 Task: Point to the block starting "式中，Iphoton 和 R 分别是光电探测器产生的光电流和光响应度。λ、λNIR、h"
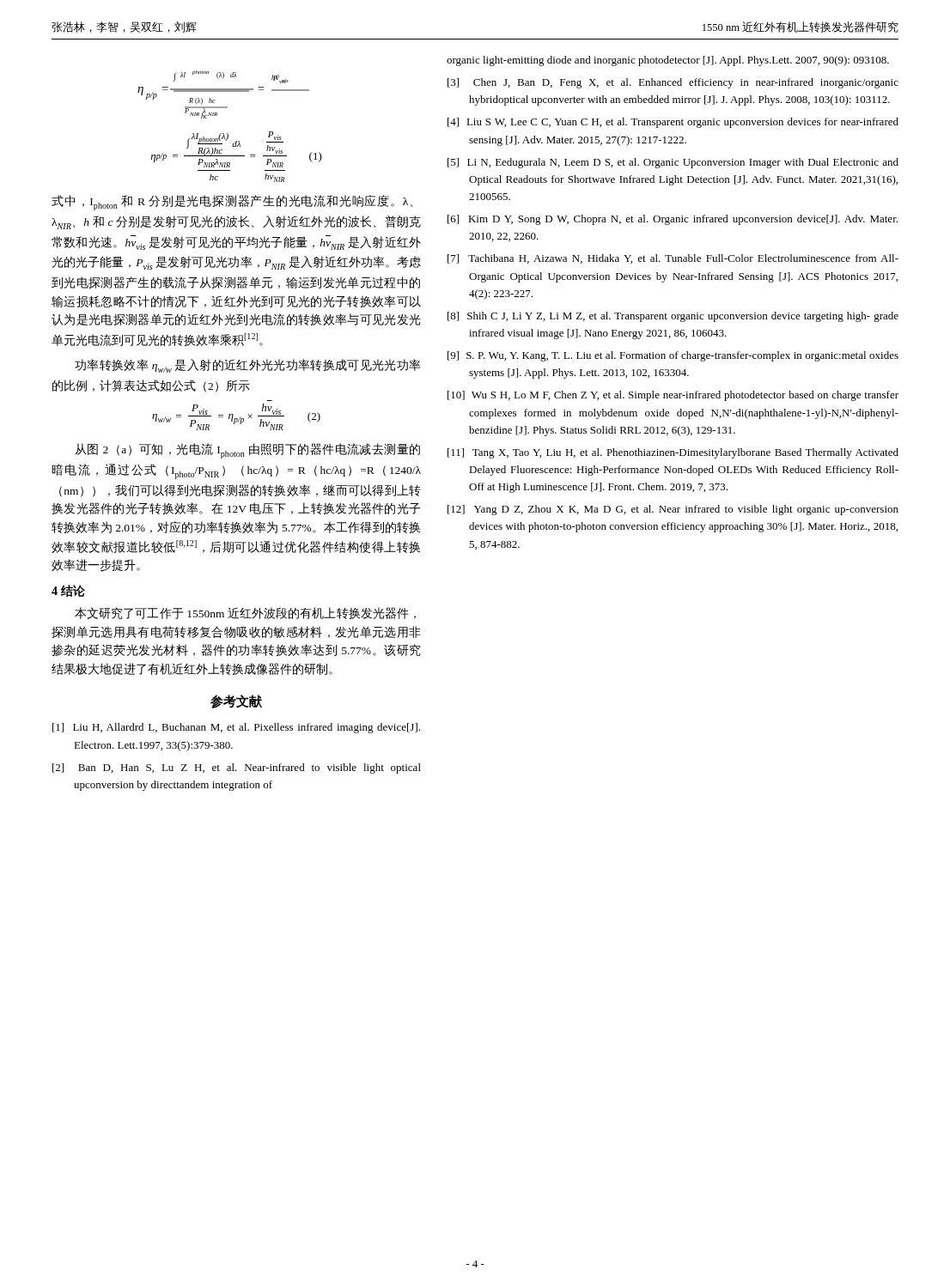236,271
